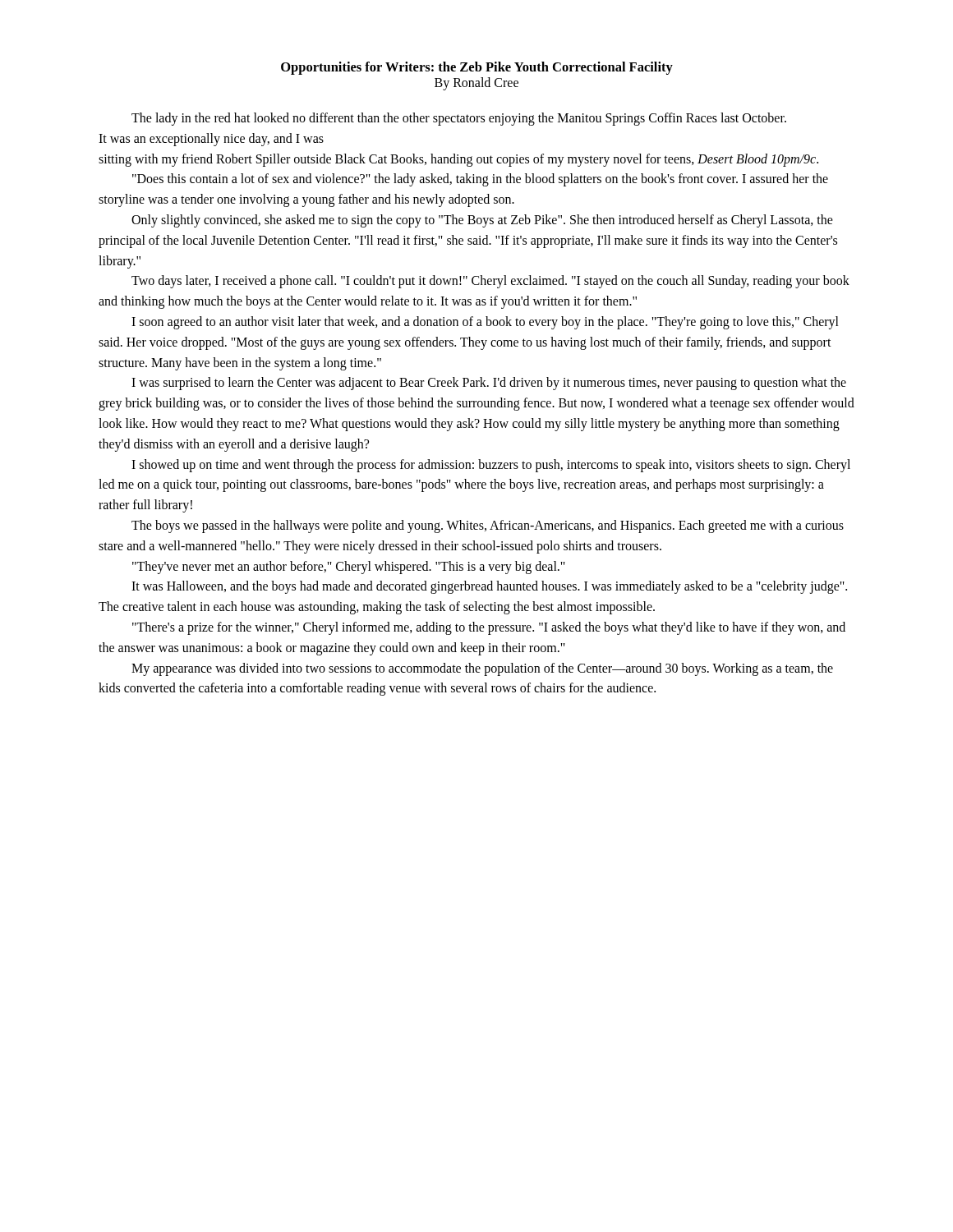Click on the text block containing "The lady in the red hat looked no"
This screenshot has width=953, height=1232.
pyautogui.click(x=476, y=404)
